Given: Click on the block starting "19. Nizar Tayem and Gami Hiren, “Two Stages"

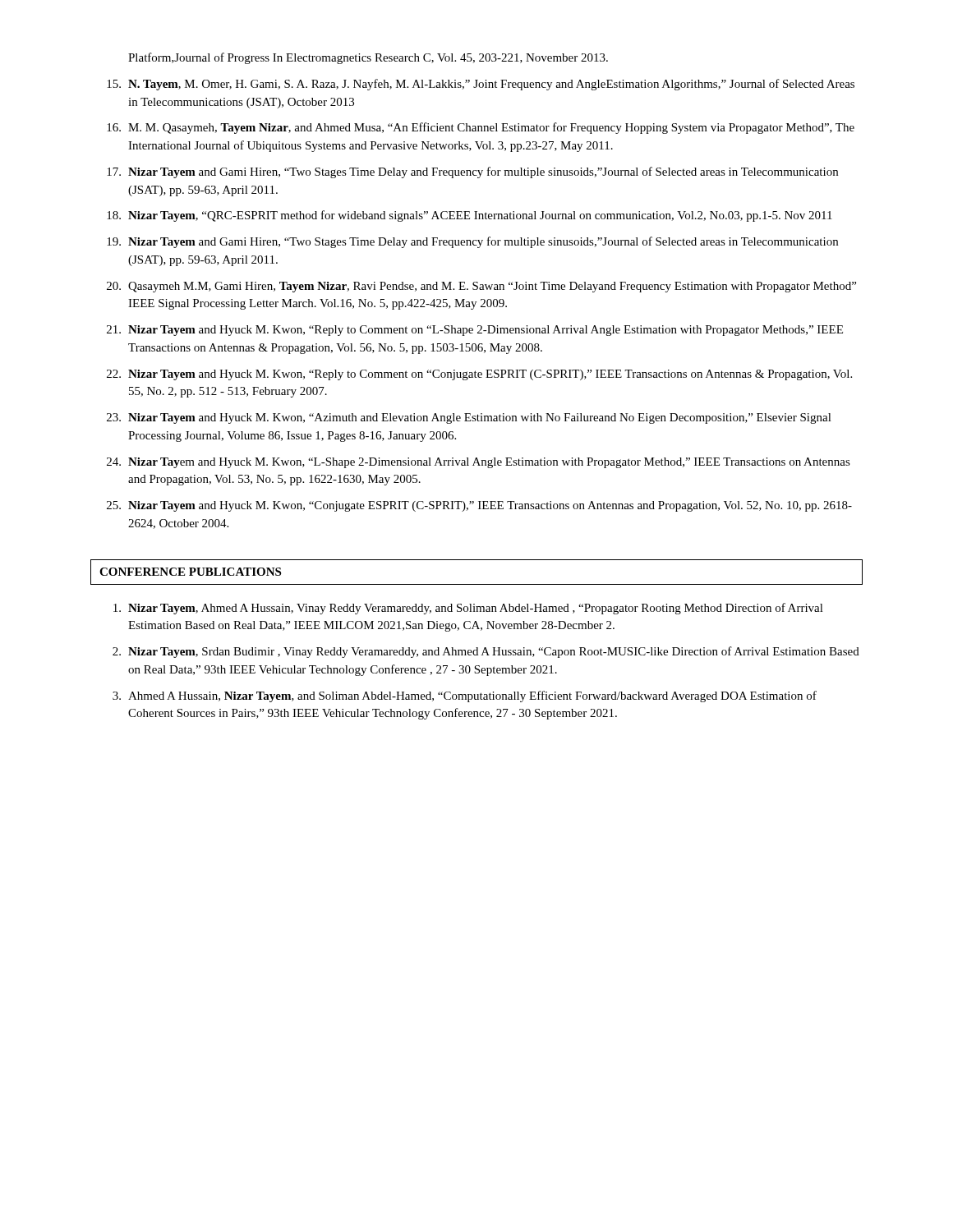Looking at the screenshot, I should (x=476, y=251).
